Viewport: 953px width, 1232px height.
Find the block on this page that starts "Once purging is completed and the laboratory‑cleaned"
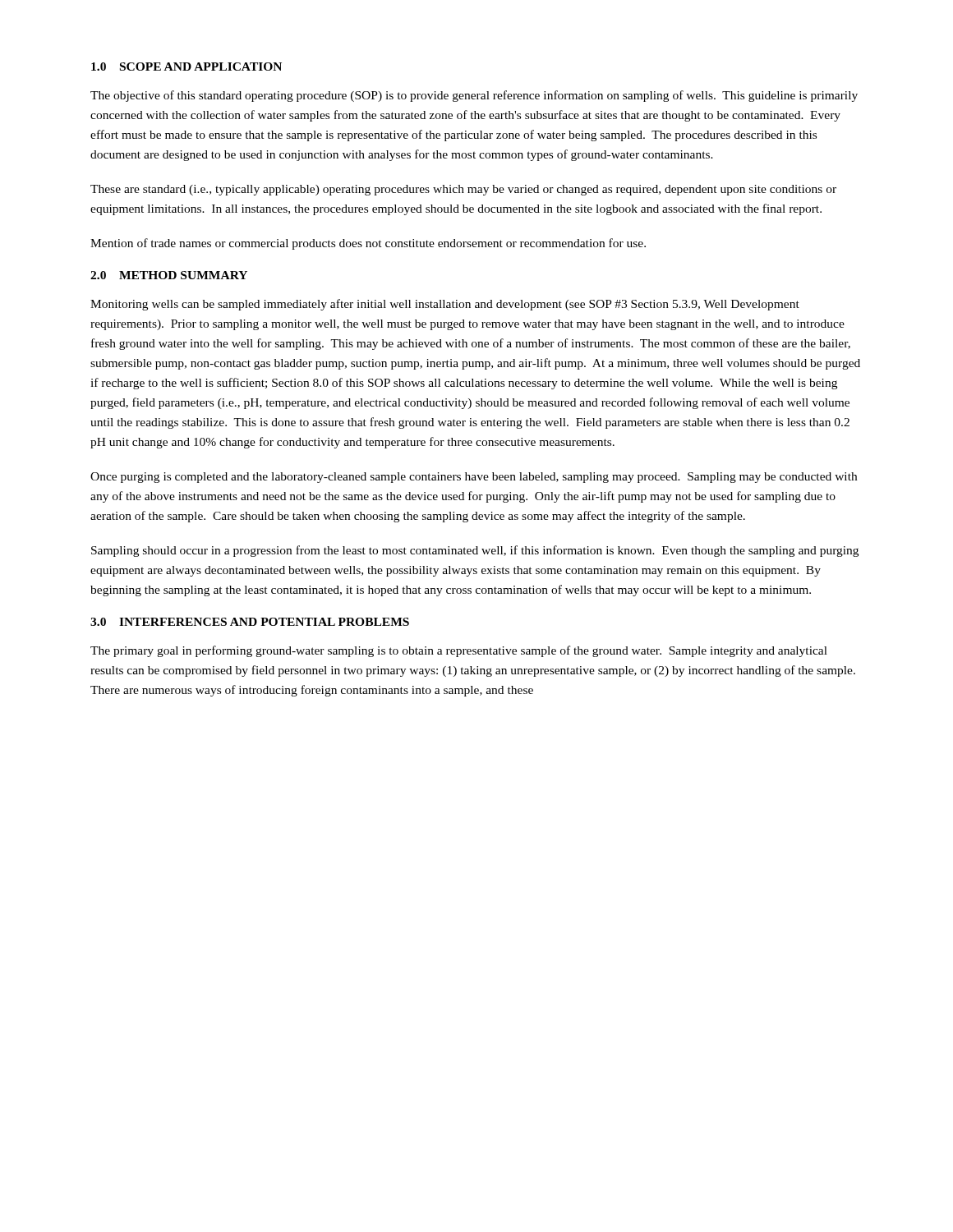[x=474, y=496]
